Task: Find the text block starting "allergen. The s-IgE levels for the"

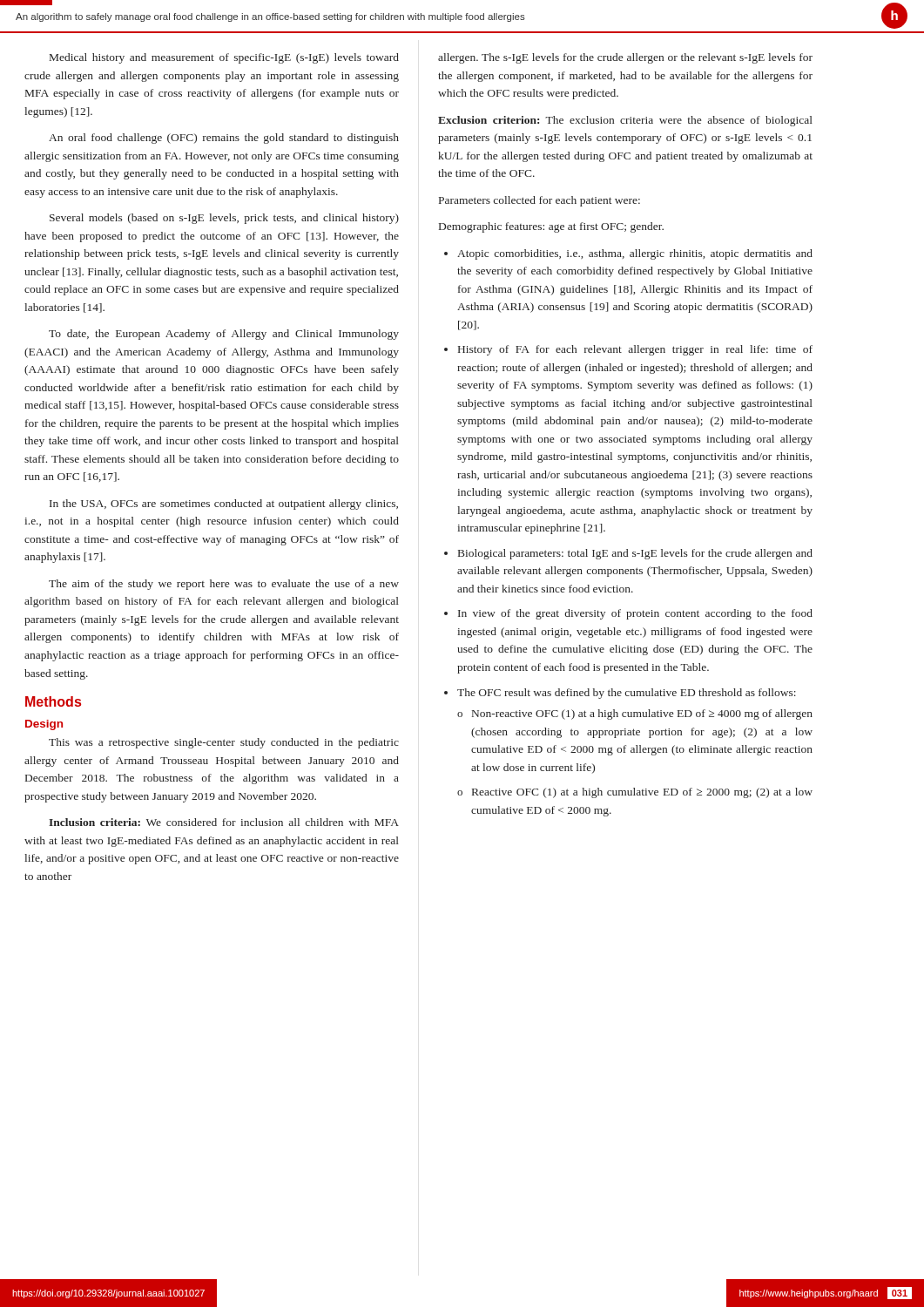Action: (625, 76)
